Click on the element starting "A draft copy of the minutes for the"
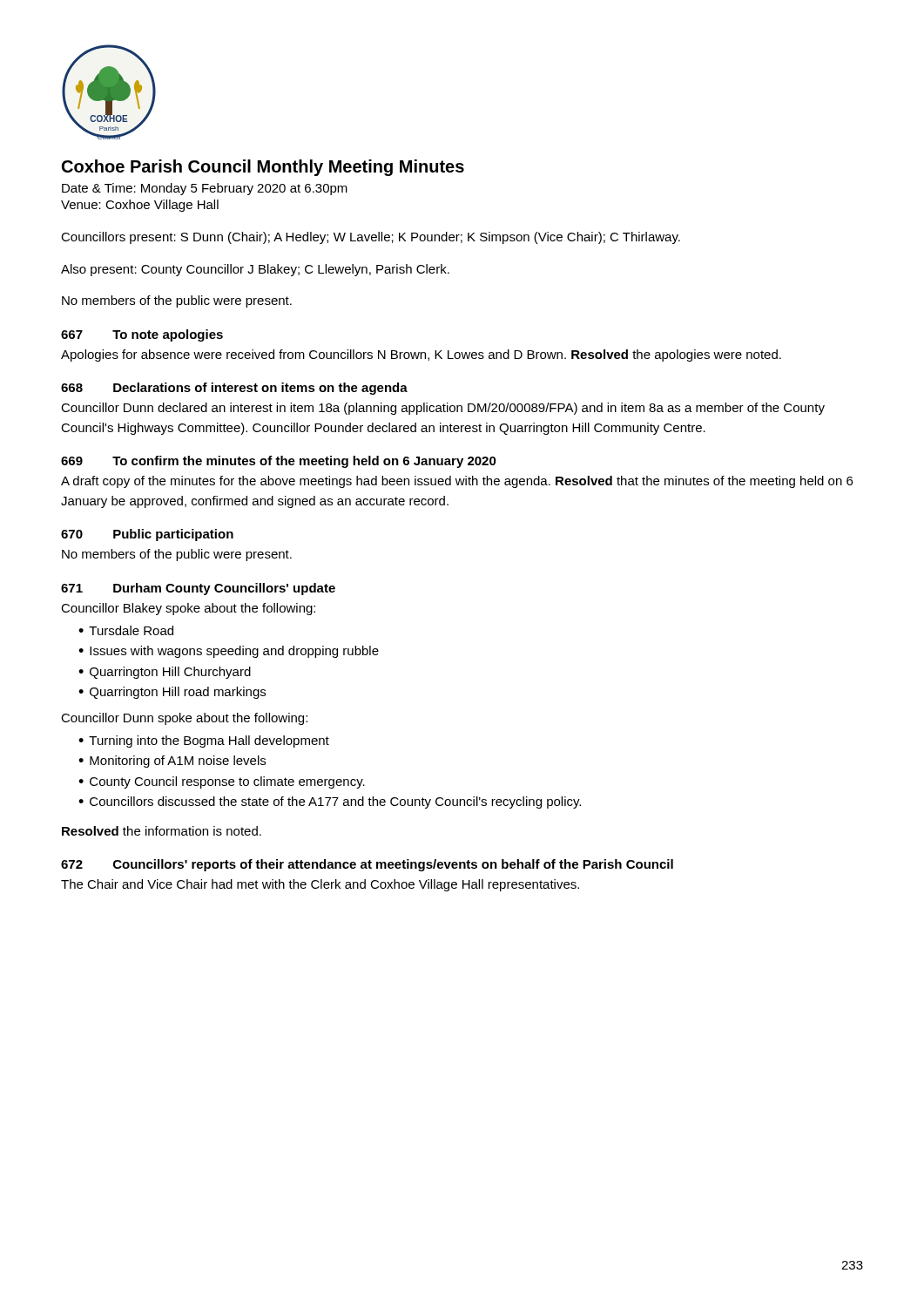This screenshot has height=1307, width=924. click(x=457, y=490)
